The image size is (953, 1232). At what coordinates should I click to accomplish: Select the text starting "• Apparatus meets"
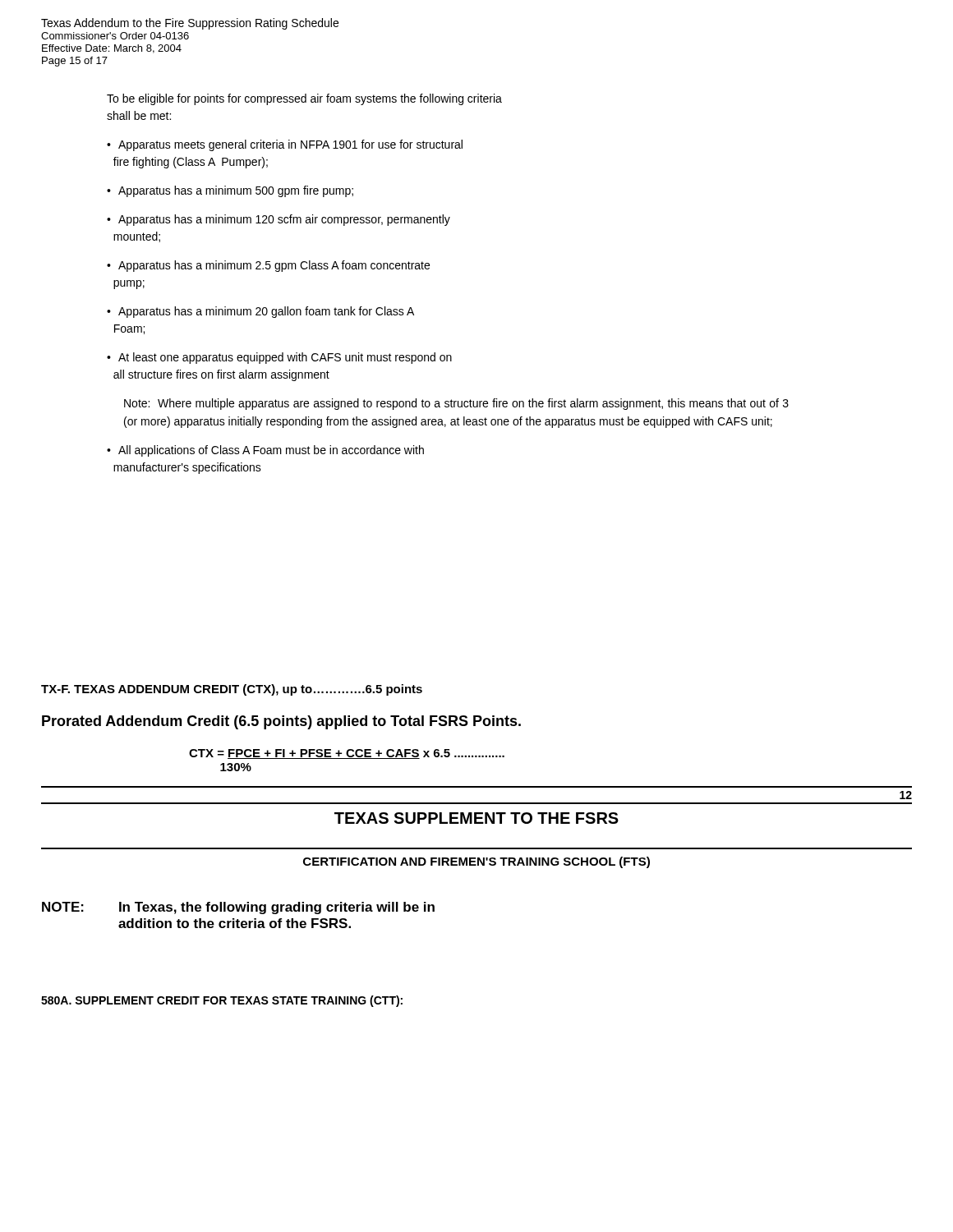coord(285,152)
